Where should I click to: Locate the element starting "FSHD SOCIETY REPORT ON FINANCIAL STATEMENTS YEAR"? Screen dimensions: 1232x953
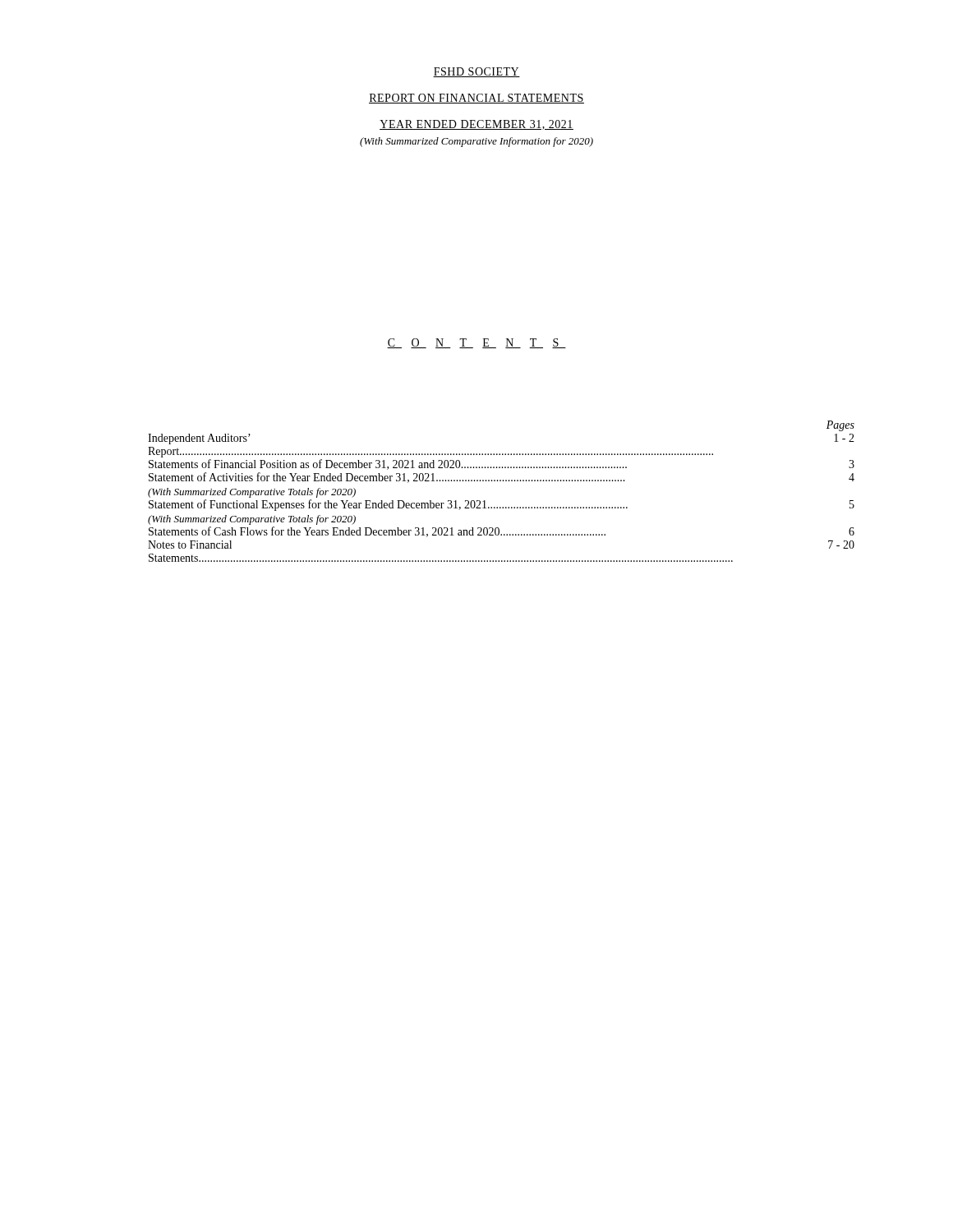[x=476, y=107]
